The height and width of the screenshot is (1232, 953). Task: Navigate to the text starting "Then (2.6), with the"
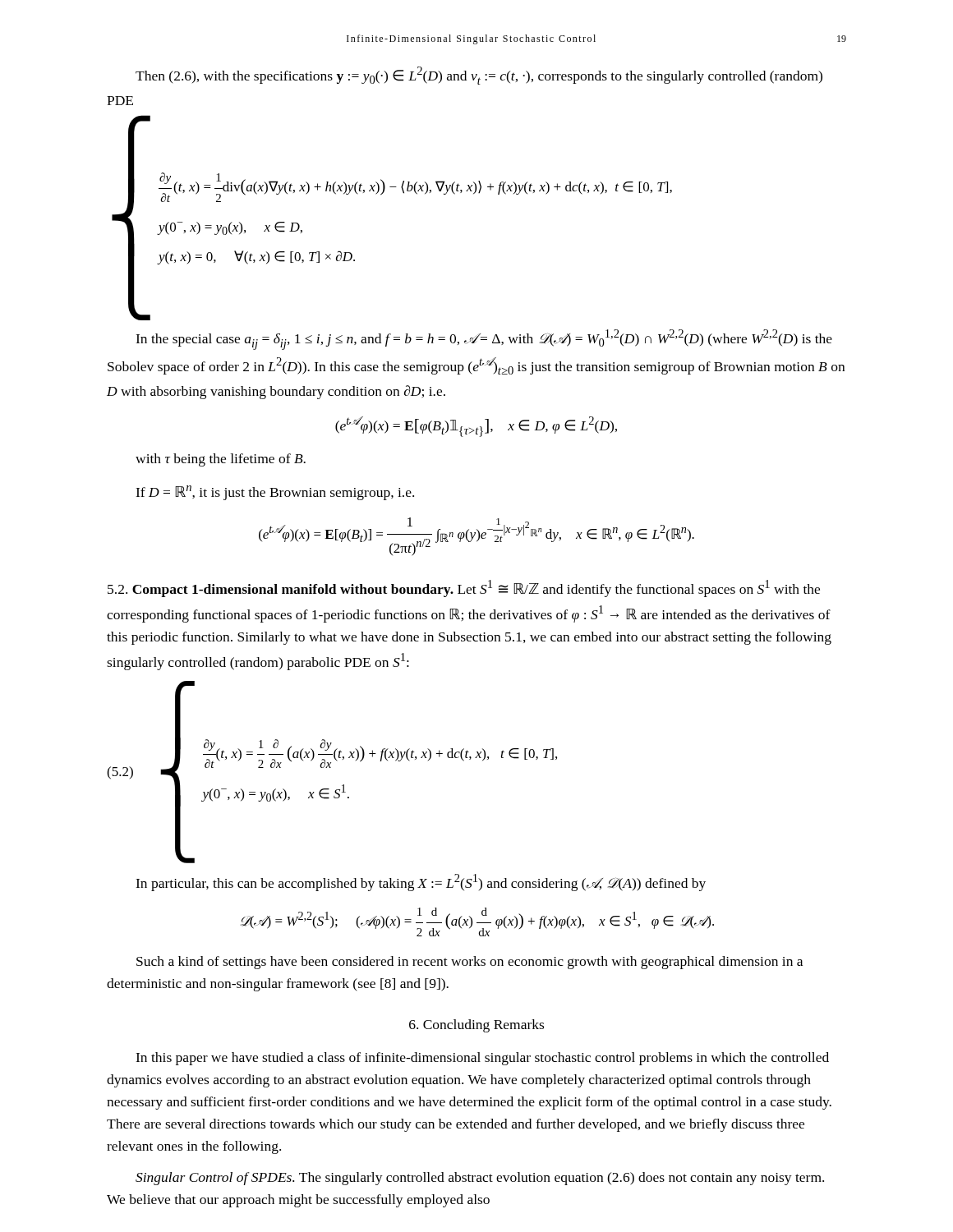pyautogui.click(x=476, y=87)
